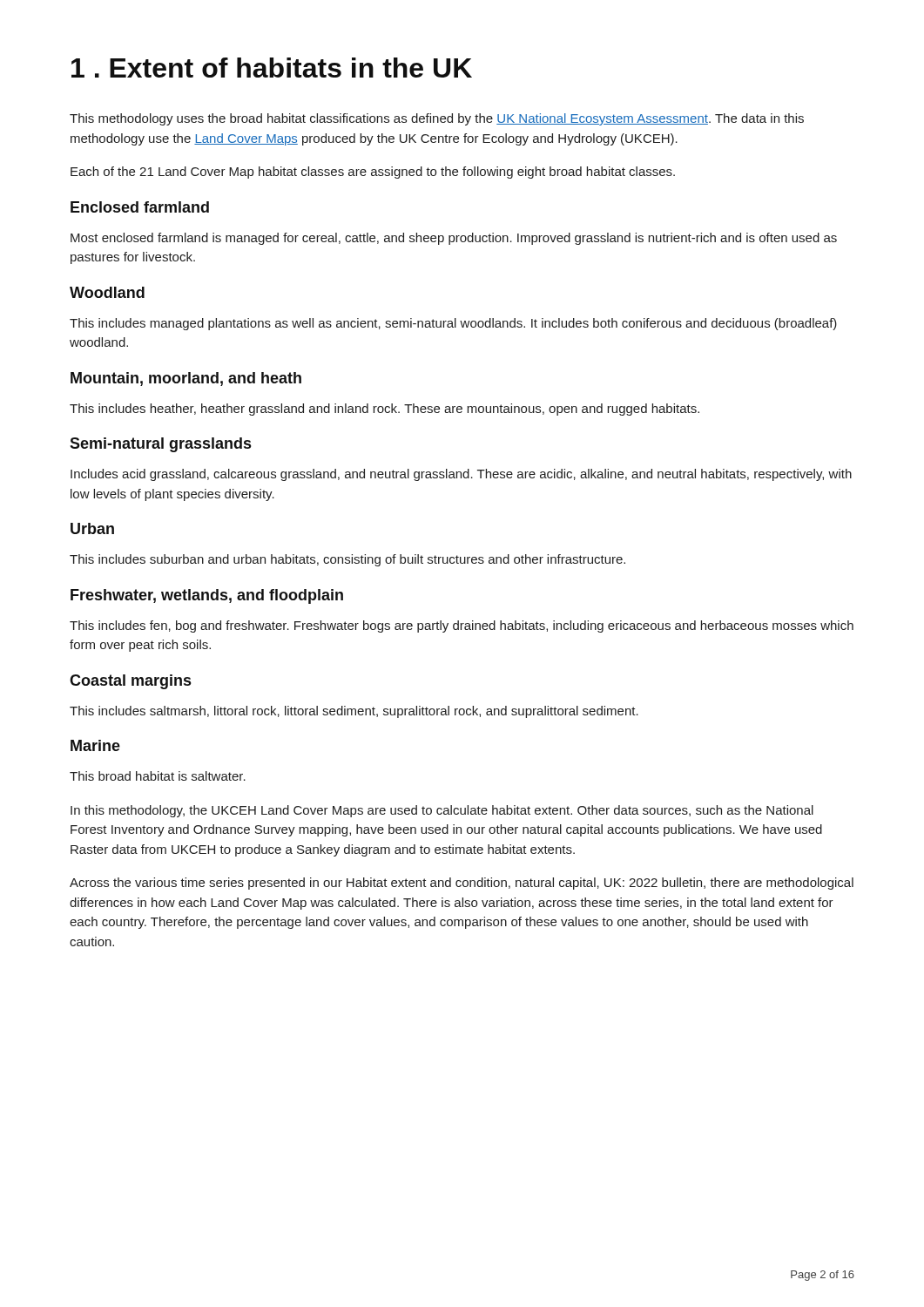The height and width of the screenshot is (1307, 924).
Task: Locate the block starting "Includes acid grassland, calcareous grassland, and neutral grassland."
Action: pyautogui.click(x=462, y=484)
